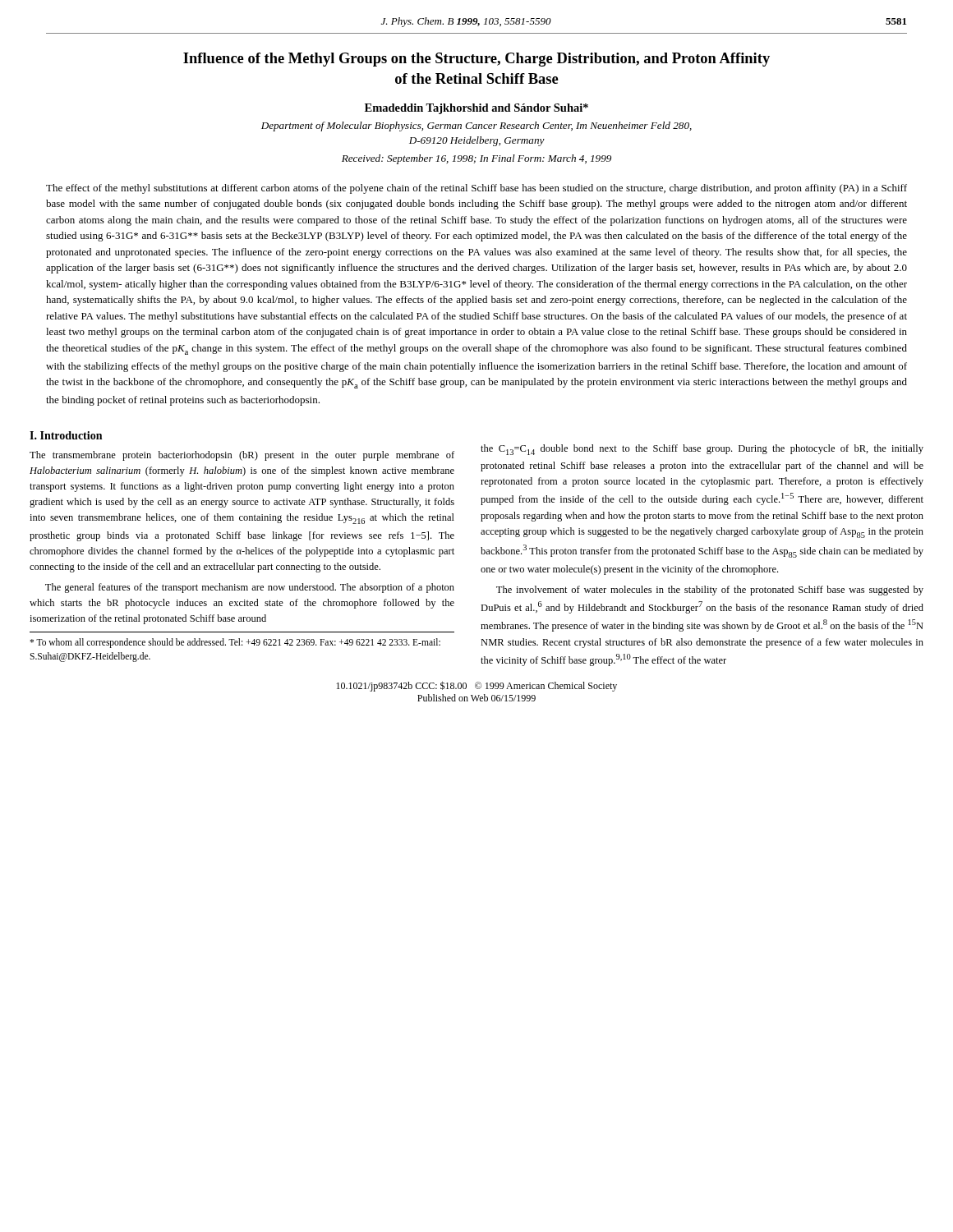Find the block on this page that starts "Received: September 16, 1998; In Final Form: March"
Screen dimensions: 1232x953
tap(476, 158)
